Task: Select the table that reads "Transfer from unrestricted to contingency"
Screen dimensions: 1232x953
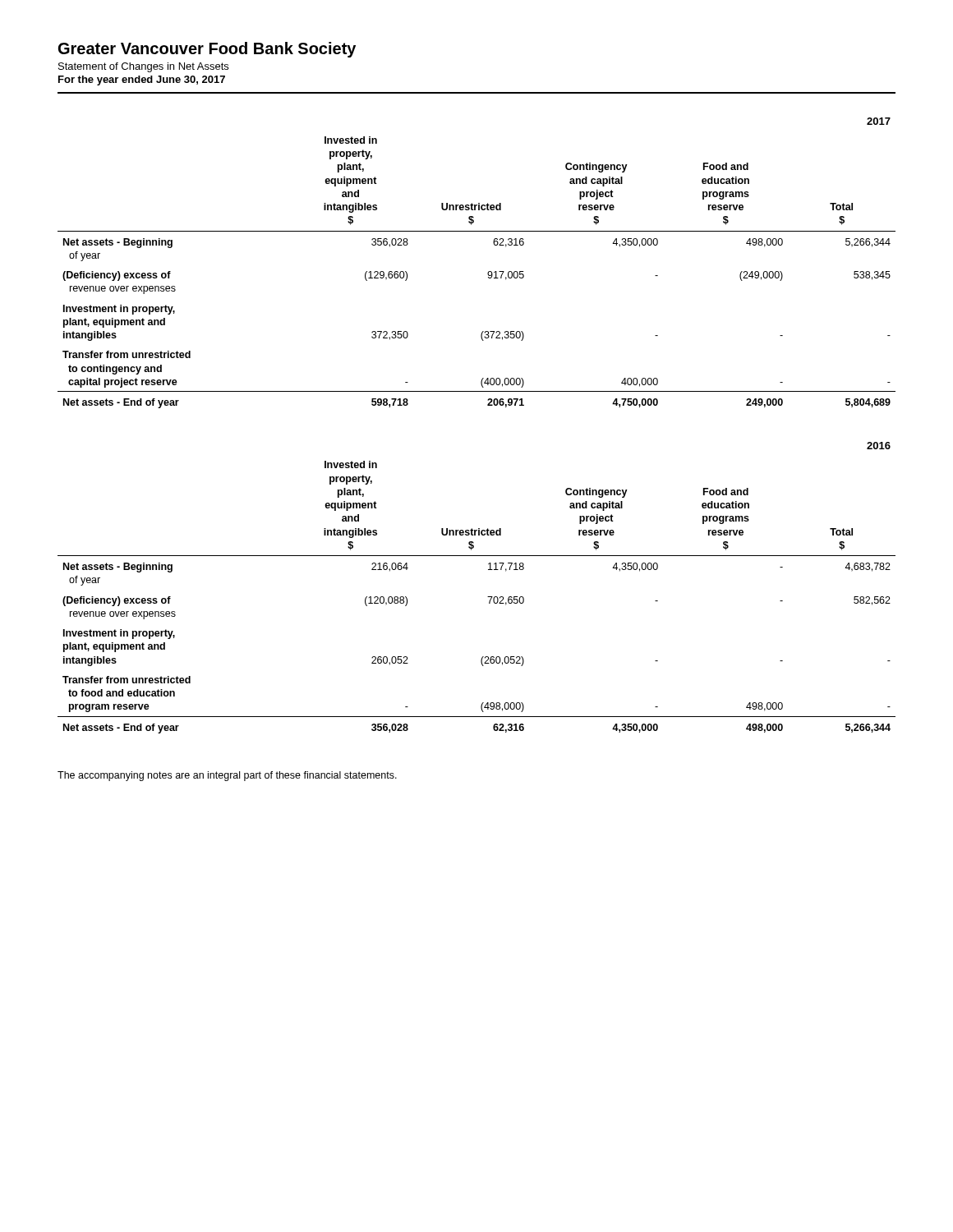Action: pyautogui.click(x=476, y=262)
